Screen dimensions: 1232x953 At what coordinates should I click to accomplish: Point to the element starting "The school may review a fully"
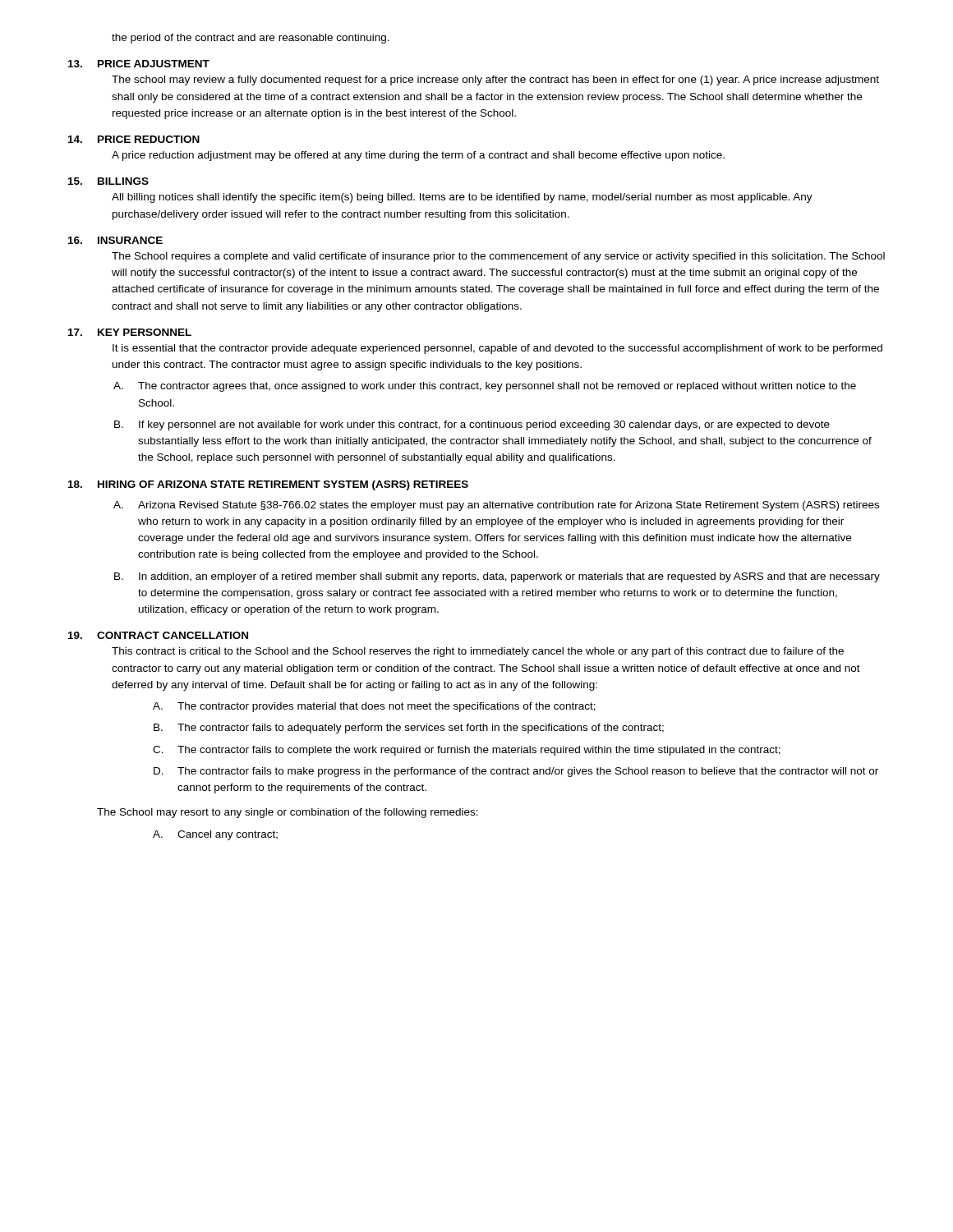pos(495,96)
